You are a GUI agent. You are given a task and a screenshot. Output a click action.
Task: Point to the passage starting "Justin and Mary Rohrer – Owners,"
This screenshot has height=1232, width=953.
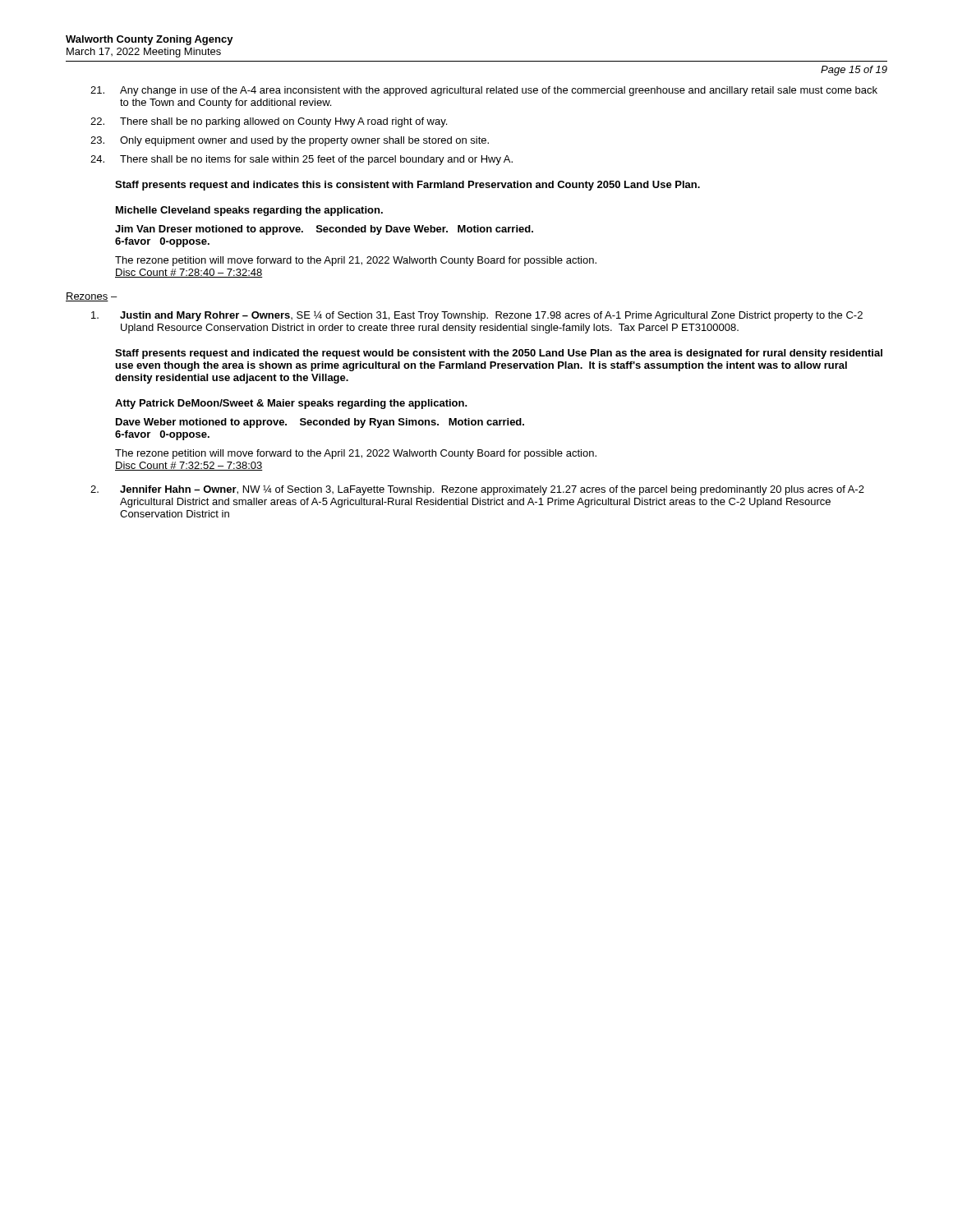click(x=489, y=321)
